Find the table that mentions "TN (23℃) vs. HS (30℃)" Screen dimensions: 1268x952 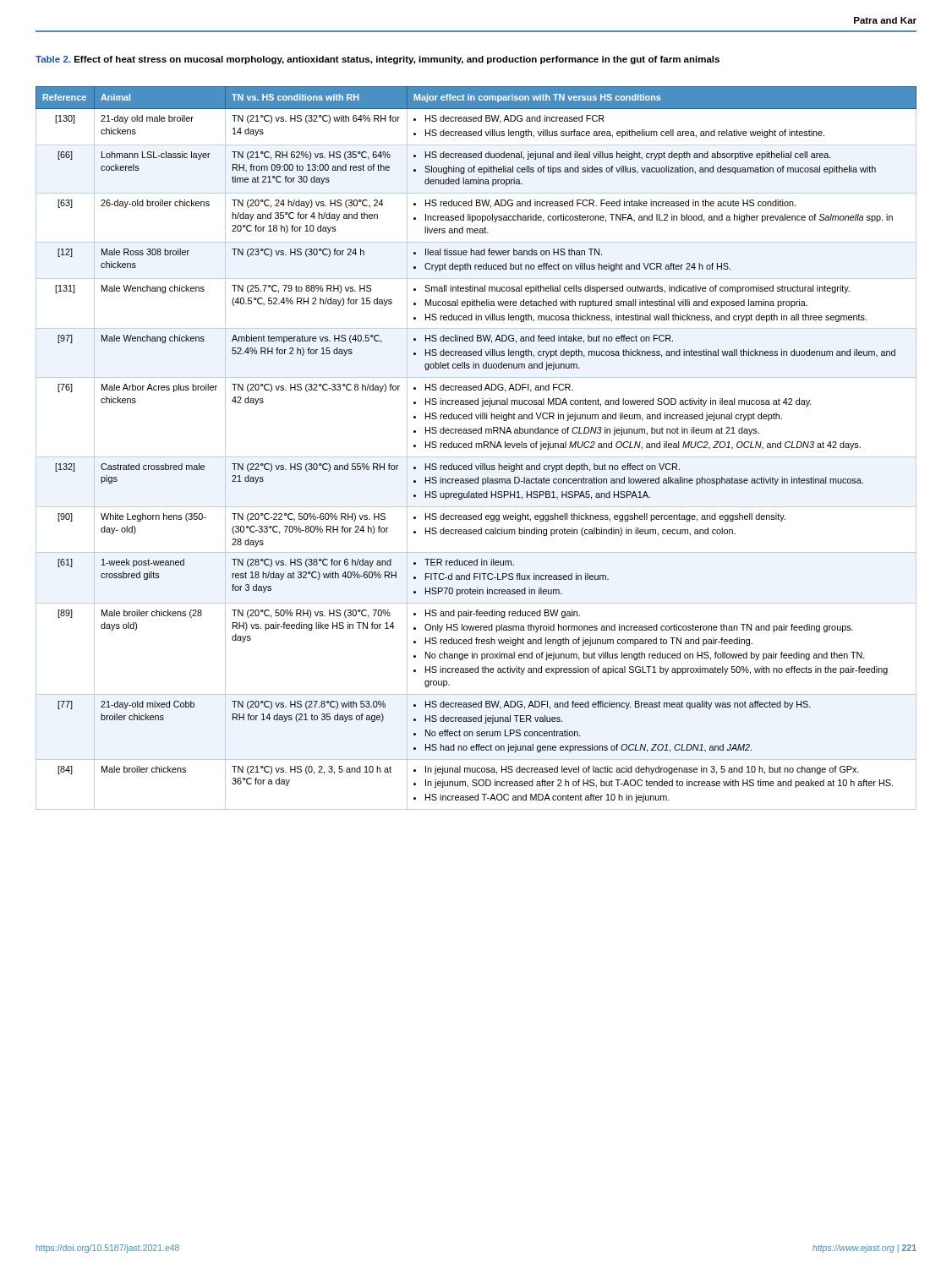click(x=476, y=652)
